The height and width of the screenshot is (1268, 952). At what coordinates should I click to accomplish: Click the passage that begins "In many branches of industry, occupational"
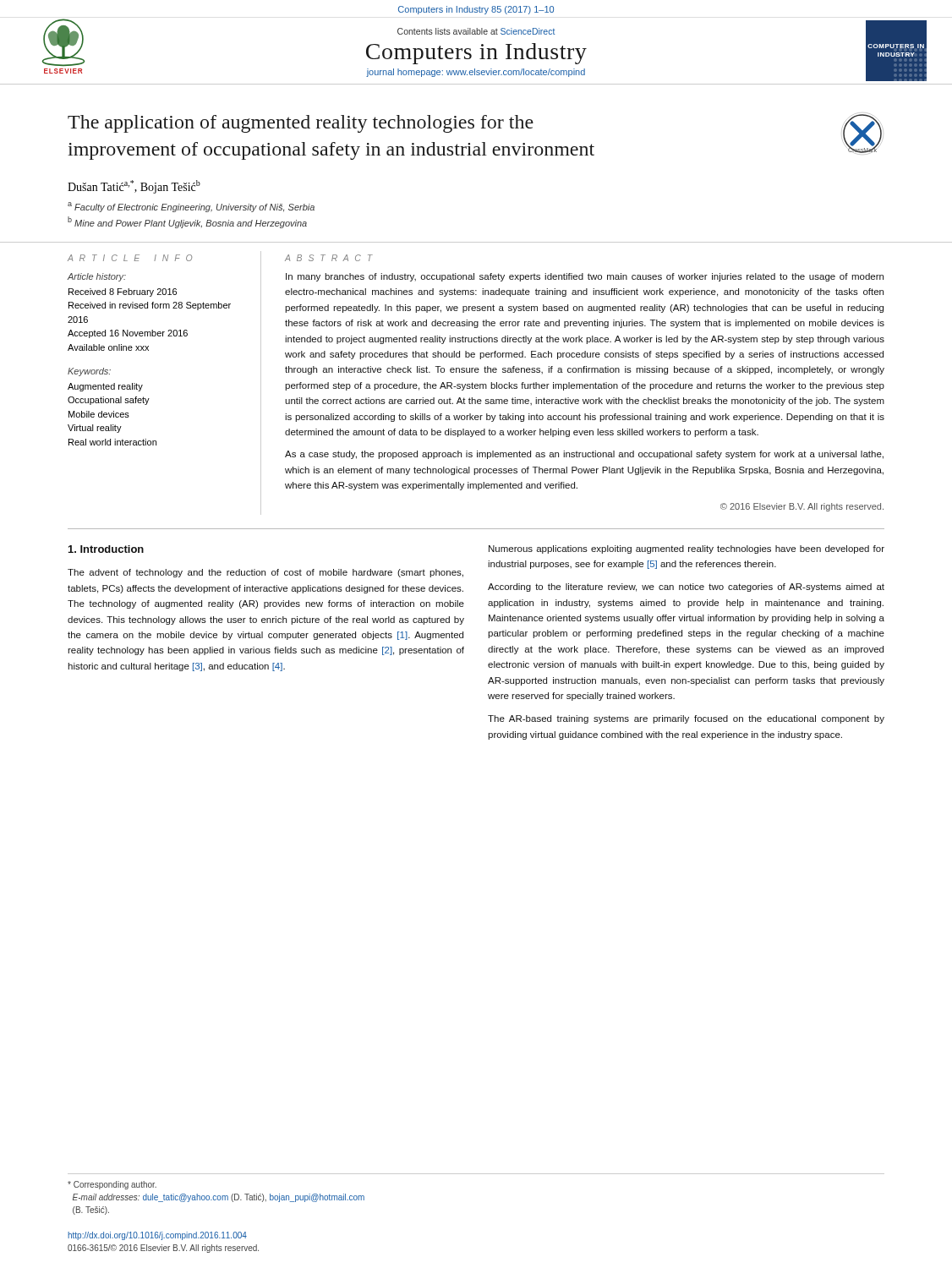point(585,381)
